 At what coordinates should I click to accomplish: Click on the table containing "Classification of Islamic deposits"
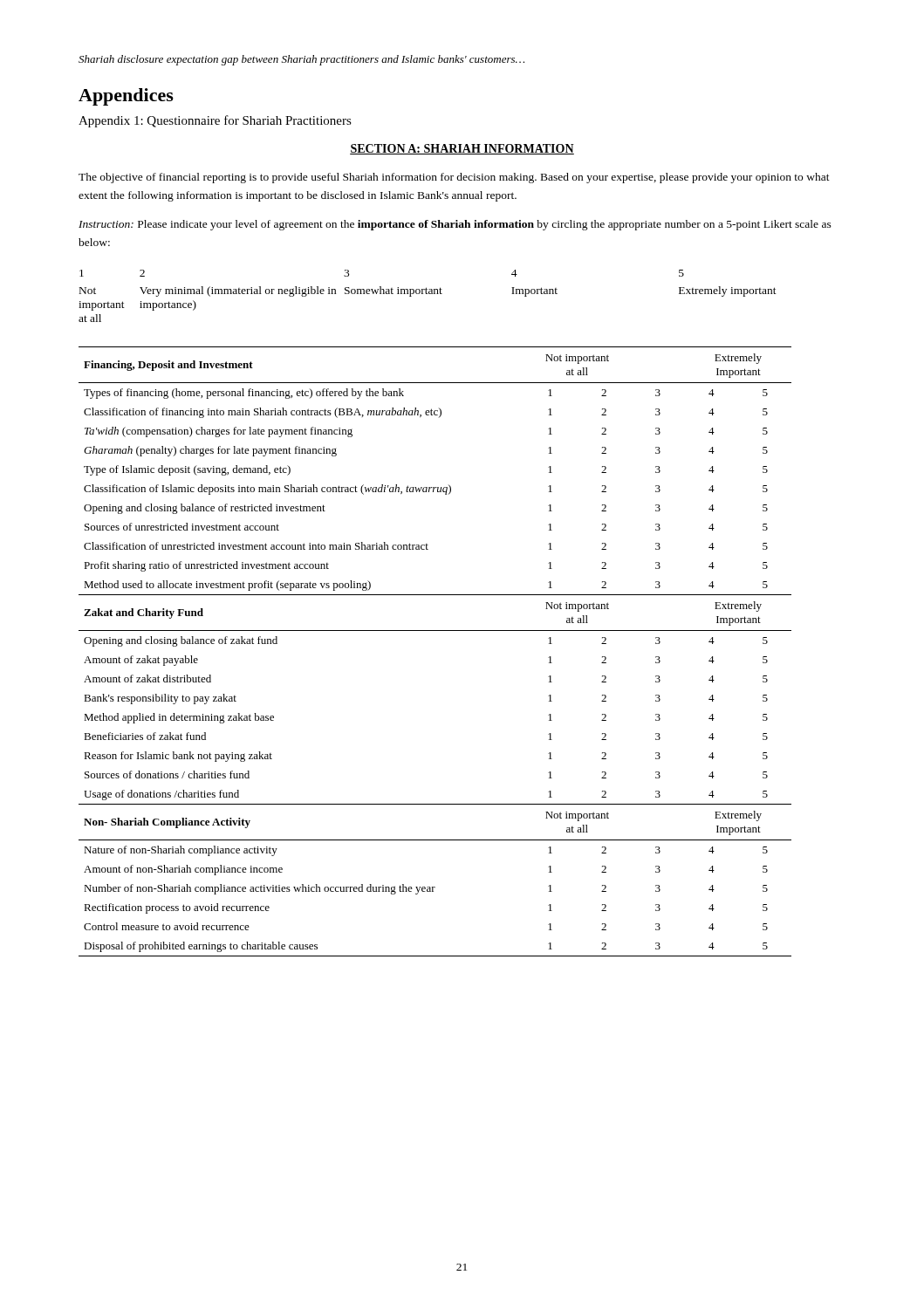point(462,651)
